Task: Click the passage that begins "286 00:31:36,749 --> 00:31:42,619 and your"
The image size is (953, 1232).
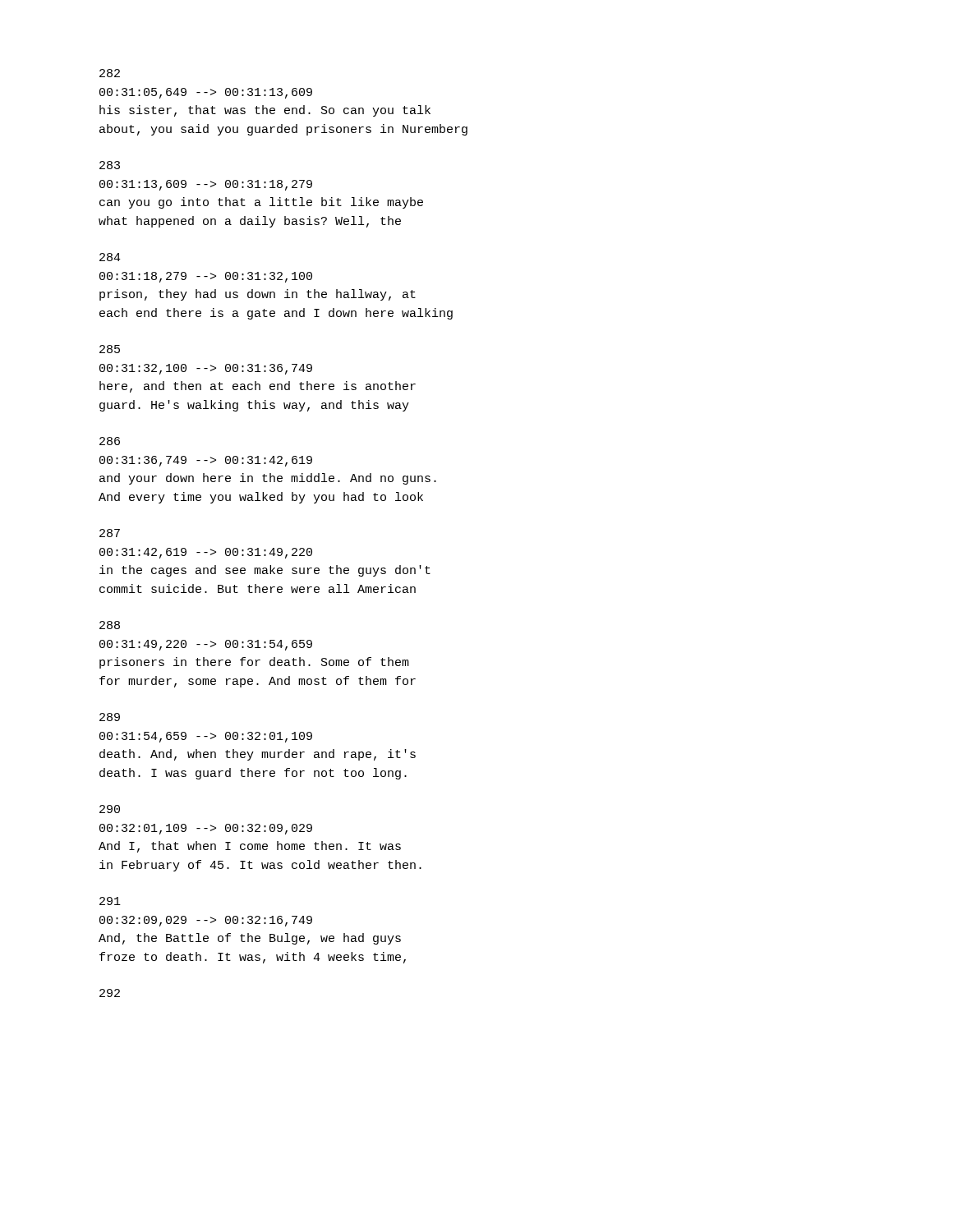Action: [x=269, y=470]
